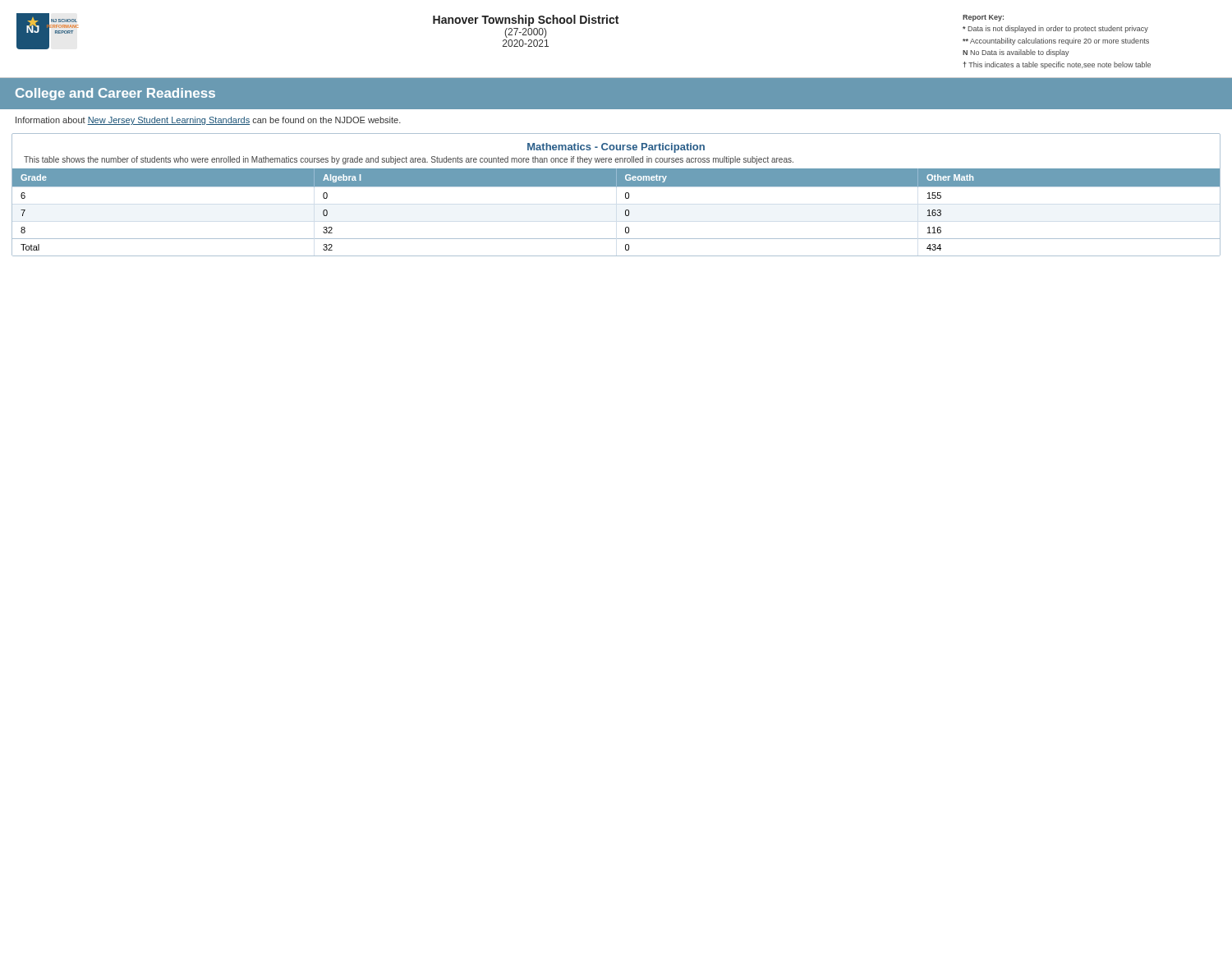Locate the element starting "Report Key: * Data is not"

point(1057,41)
